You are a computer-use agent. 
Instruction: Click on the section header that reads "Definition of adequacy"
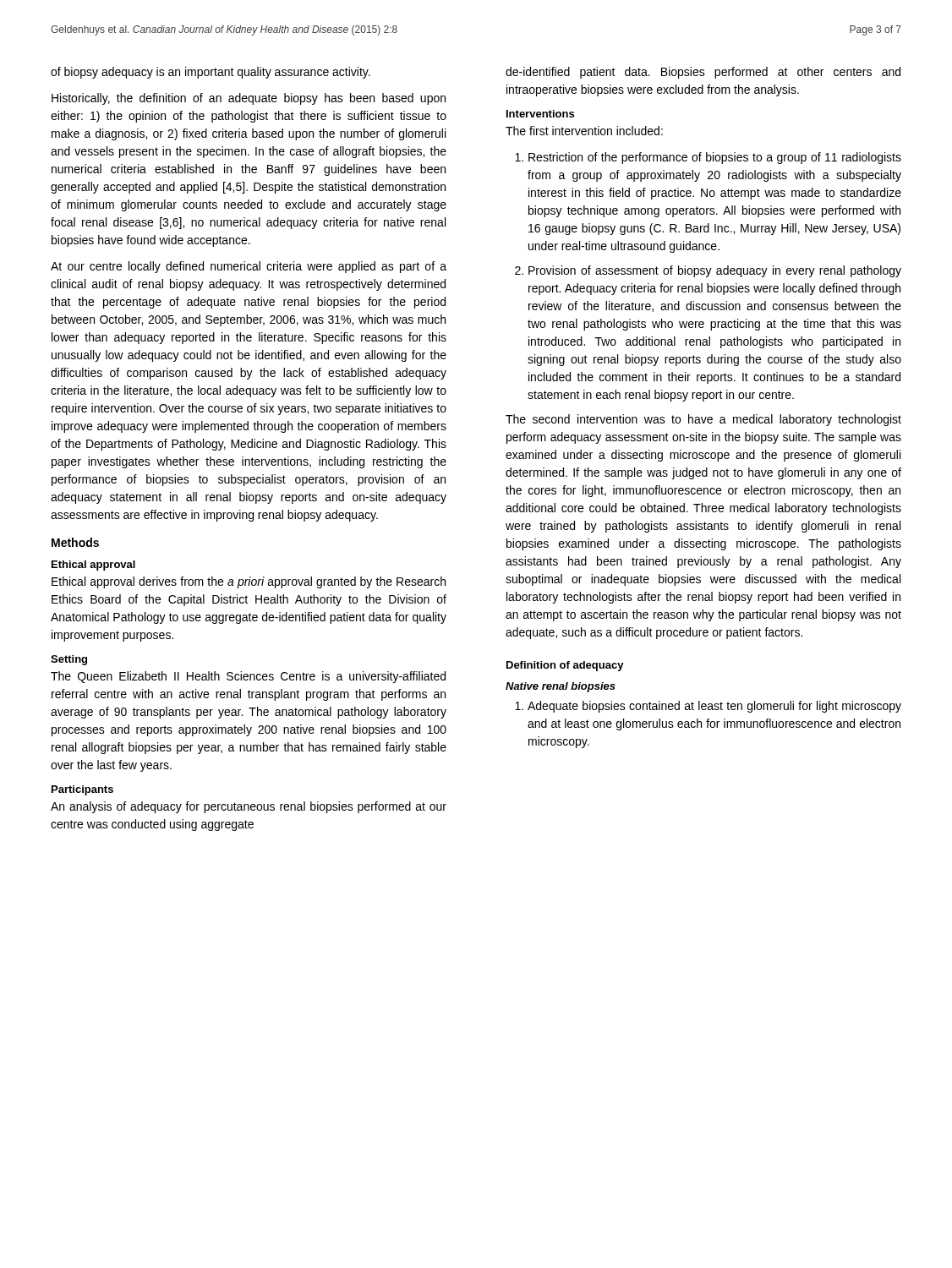pos(565,665)
